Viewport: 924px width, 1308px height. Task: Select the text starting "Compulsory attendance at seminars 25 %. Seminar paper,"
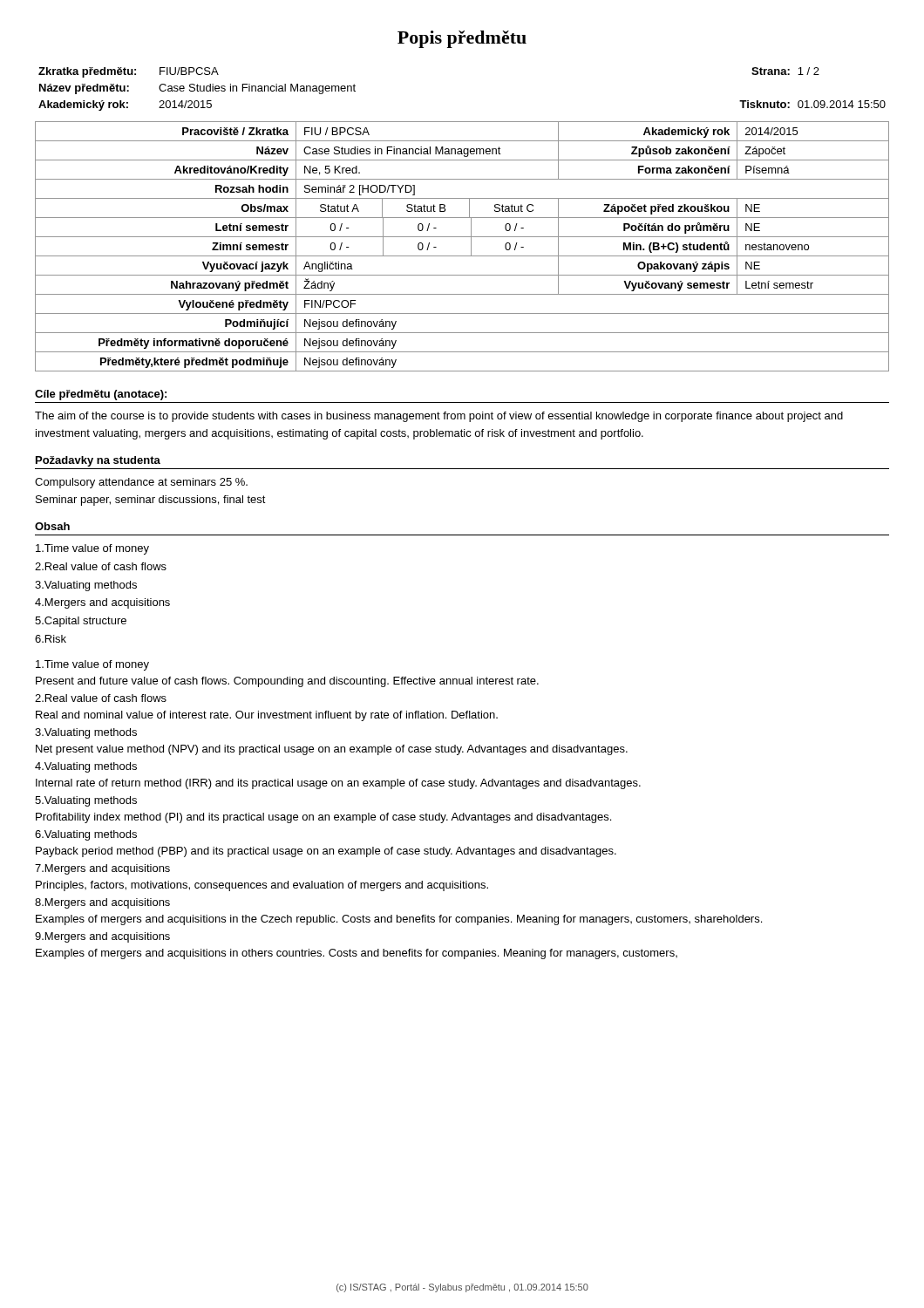(x=150, y=490)
